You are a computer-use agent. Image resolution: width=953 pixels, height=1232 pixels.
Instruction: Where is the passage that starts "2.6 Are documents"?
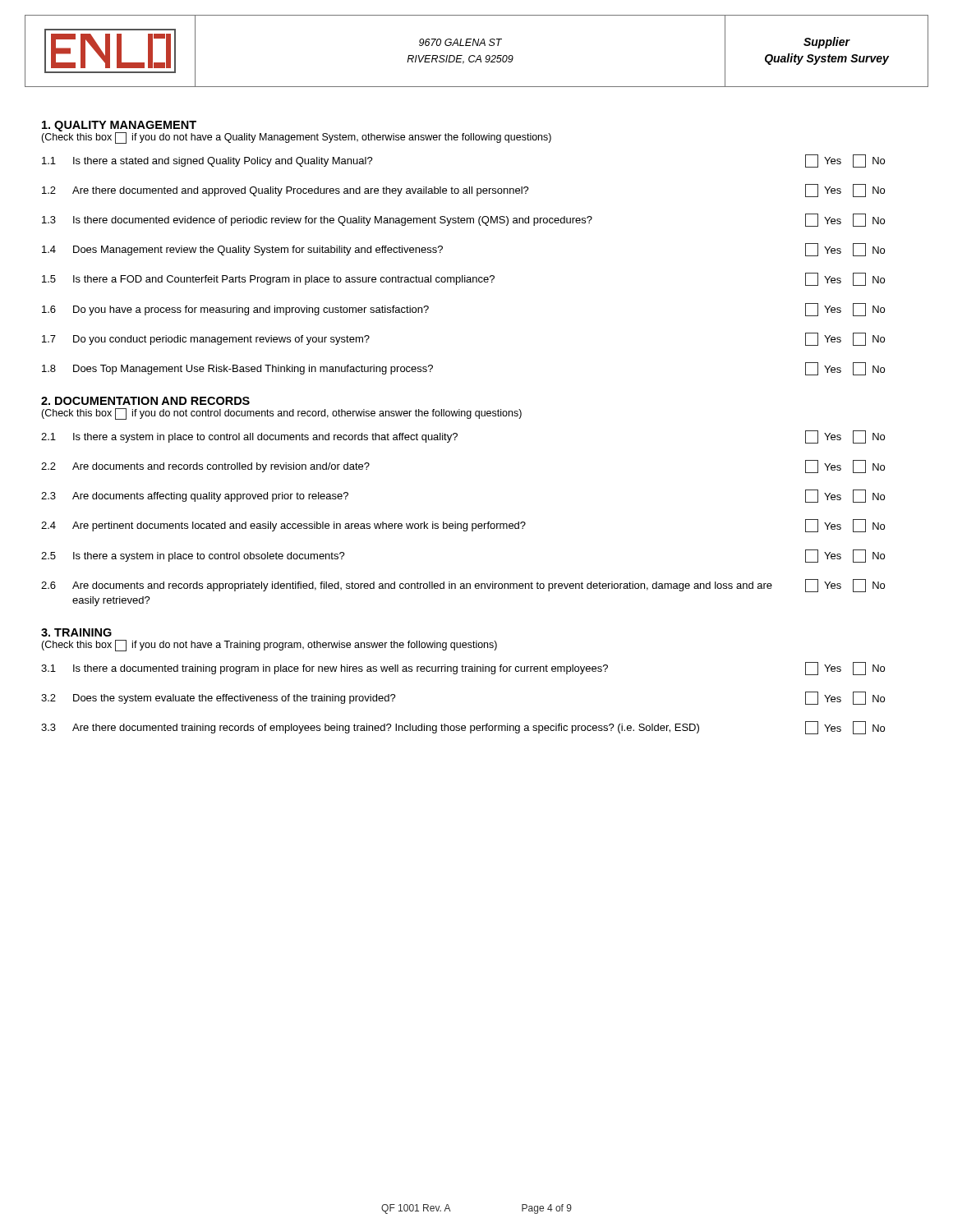coord(476,593)
